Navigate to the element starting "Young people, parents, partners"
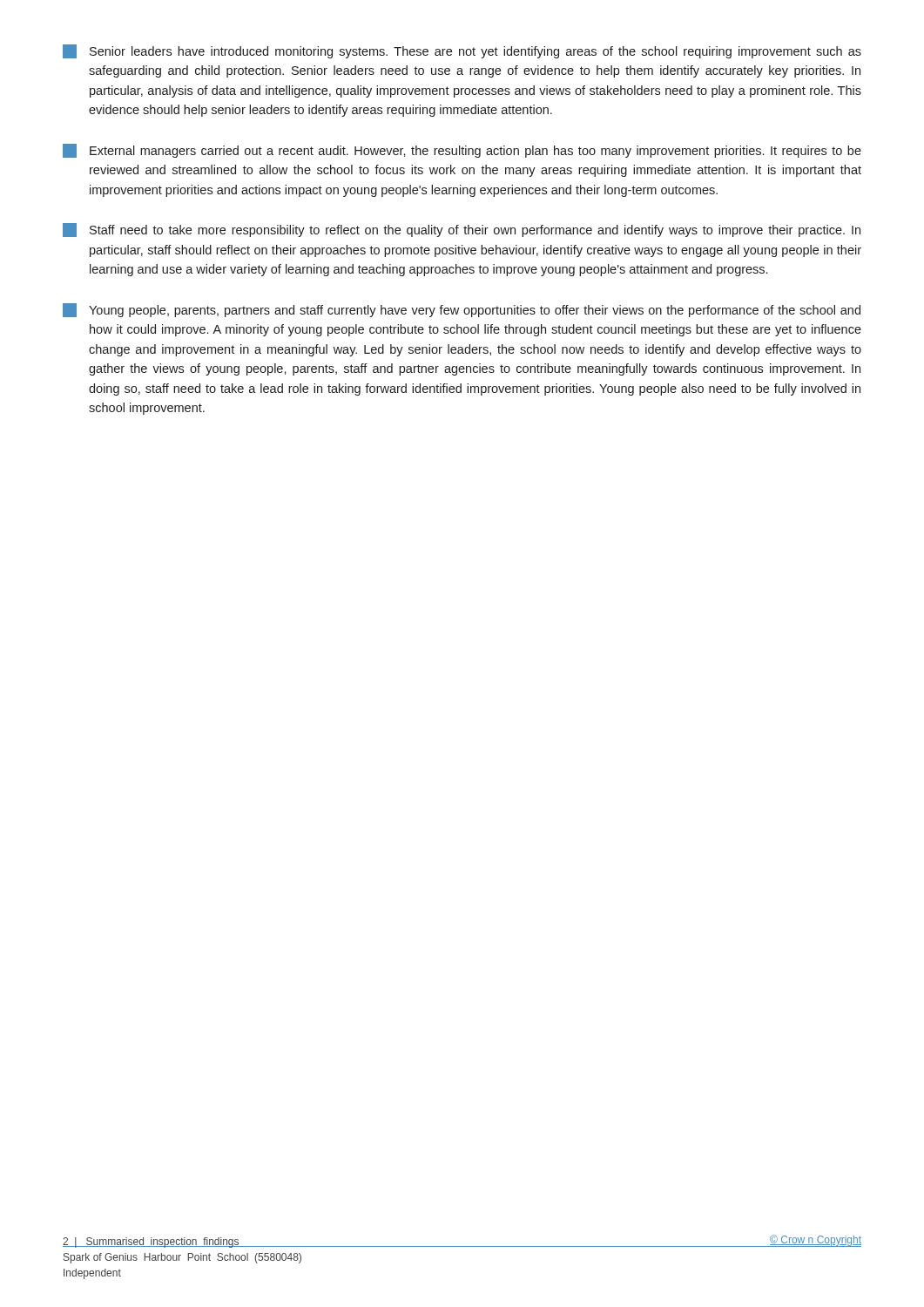 point(462,359)
